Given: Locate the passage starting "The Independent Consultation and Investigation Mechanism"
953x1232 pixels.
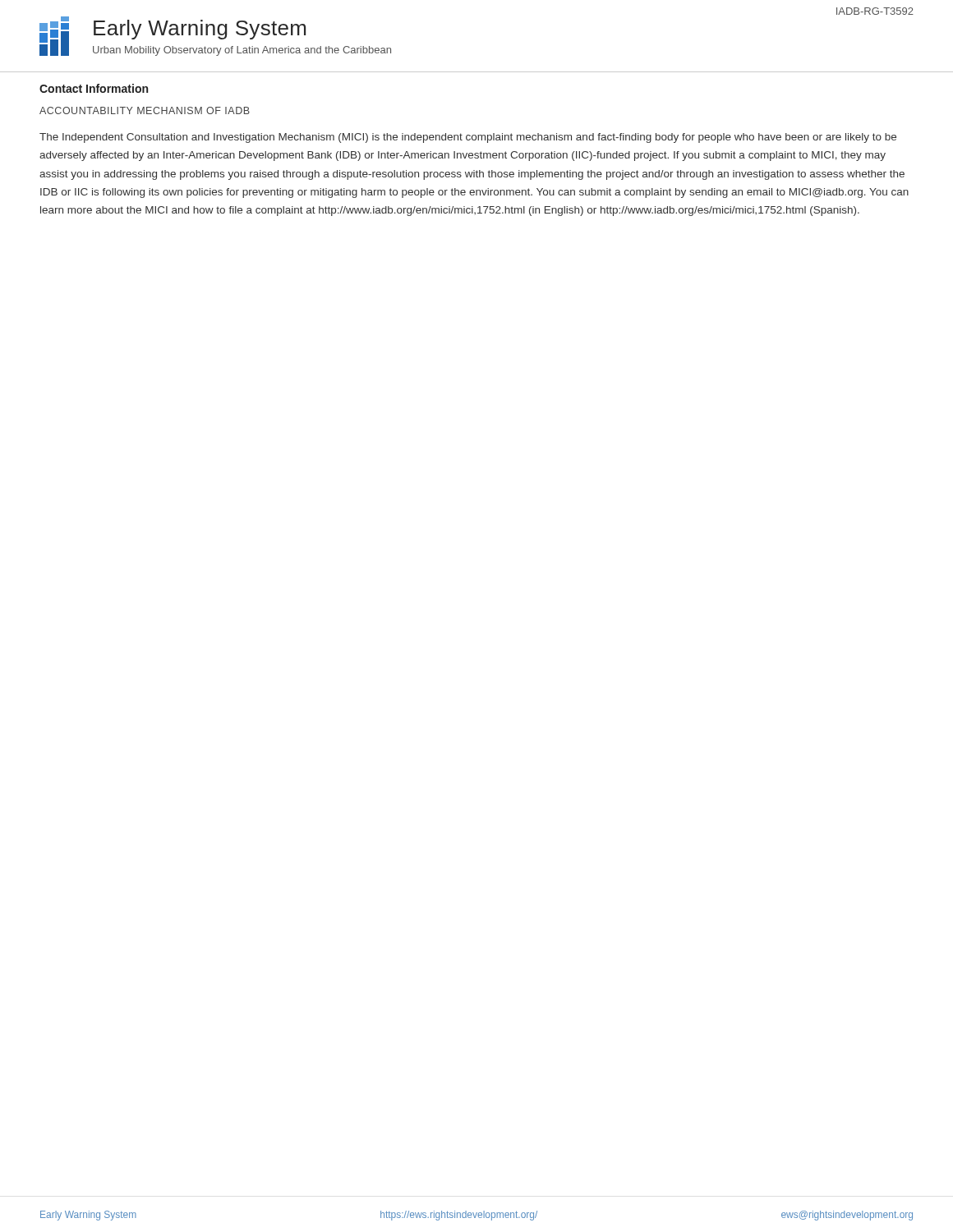Looking at the screenshot, I should 474,173.
